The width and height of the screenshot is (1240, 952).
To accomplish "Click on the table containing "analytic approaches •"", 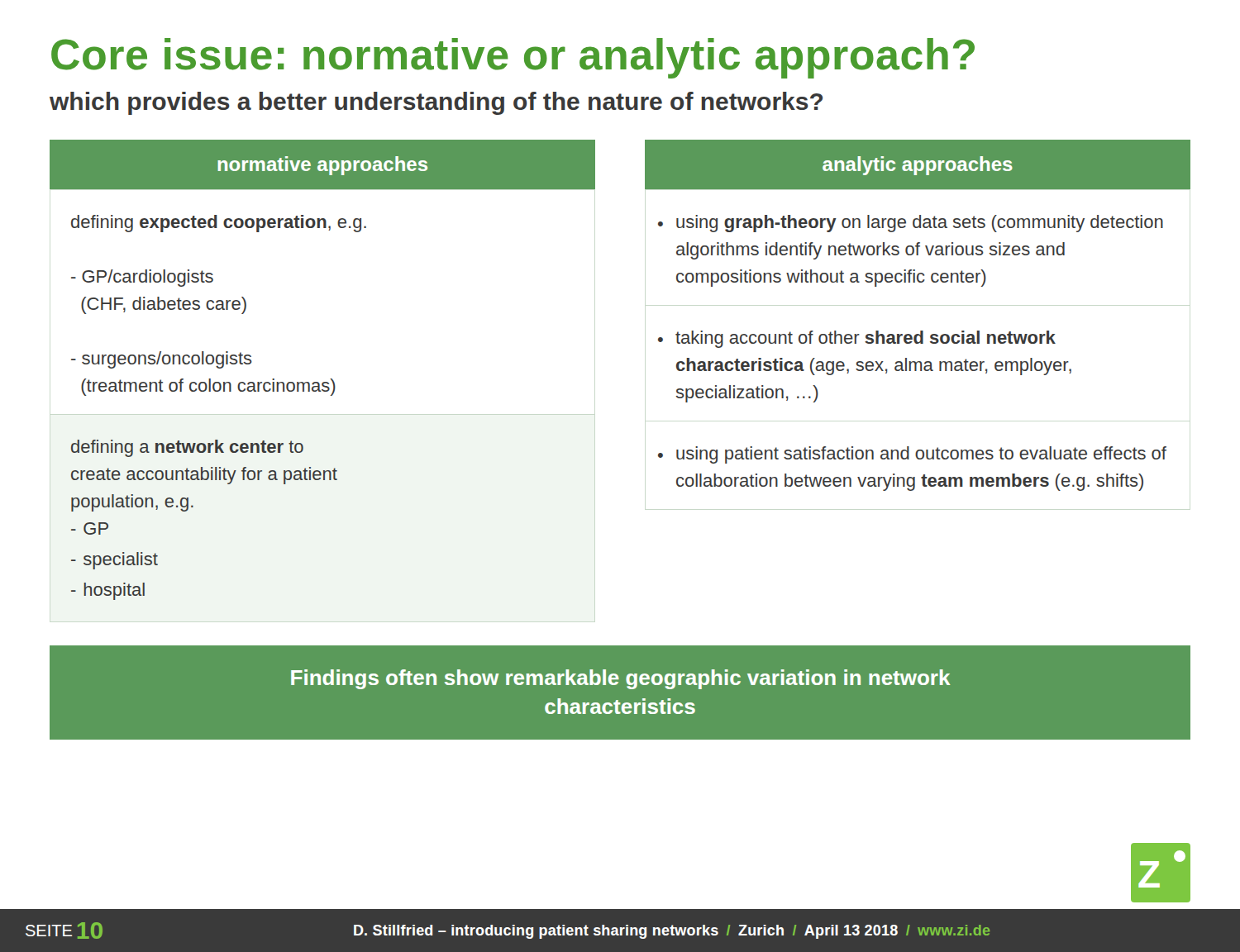I will pos(905,381).
